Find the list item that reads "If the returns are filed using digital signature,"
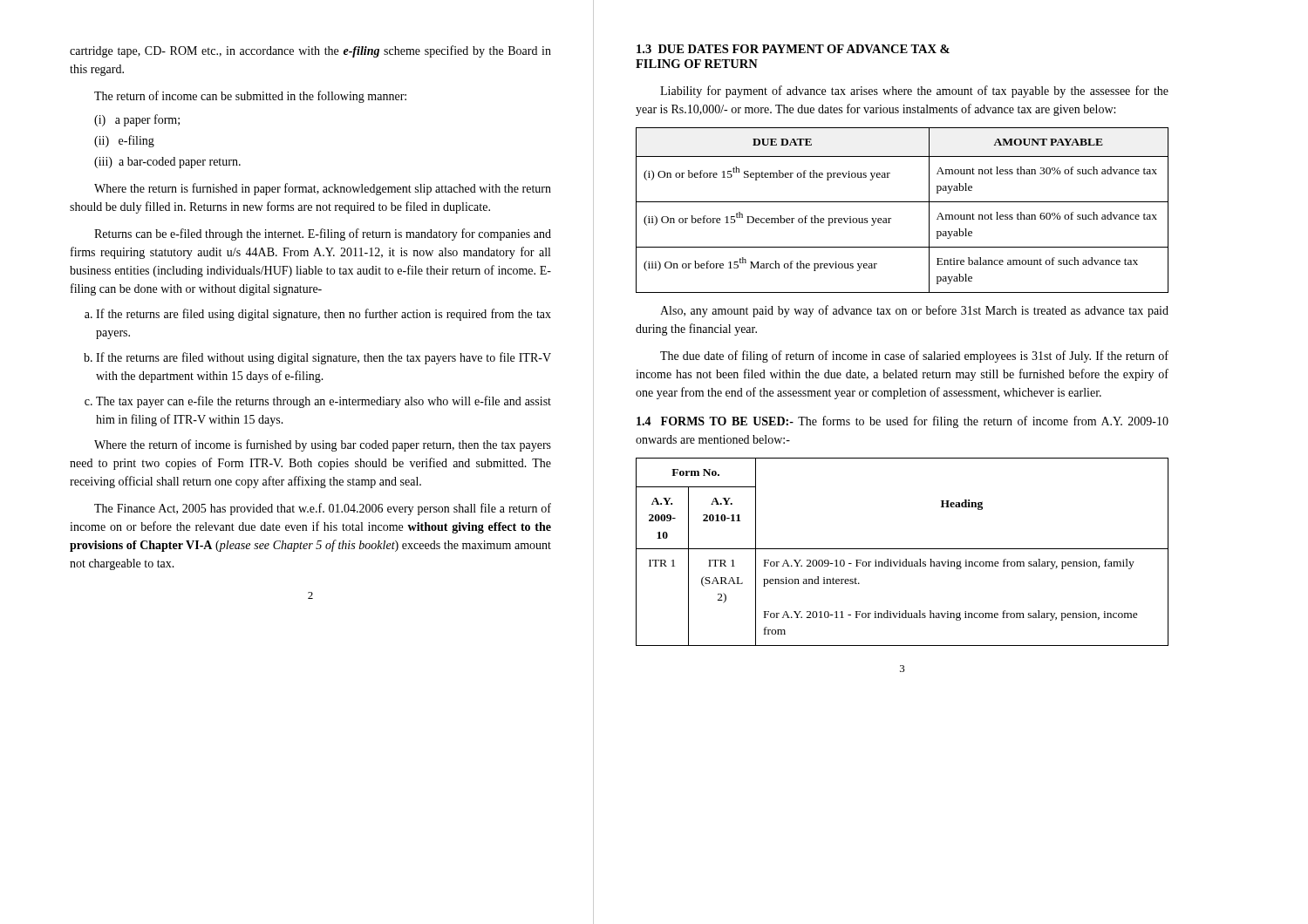This screenshot has width=1308, height=924. [323, 323]
